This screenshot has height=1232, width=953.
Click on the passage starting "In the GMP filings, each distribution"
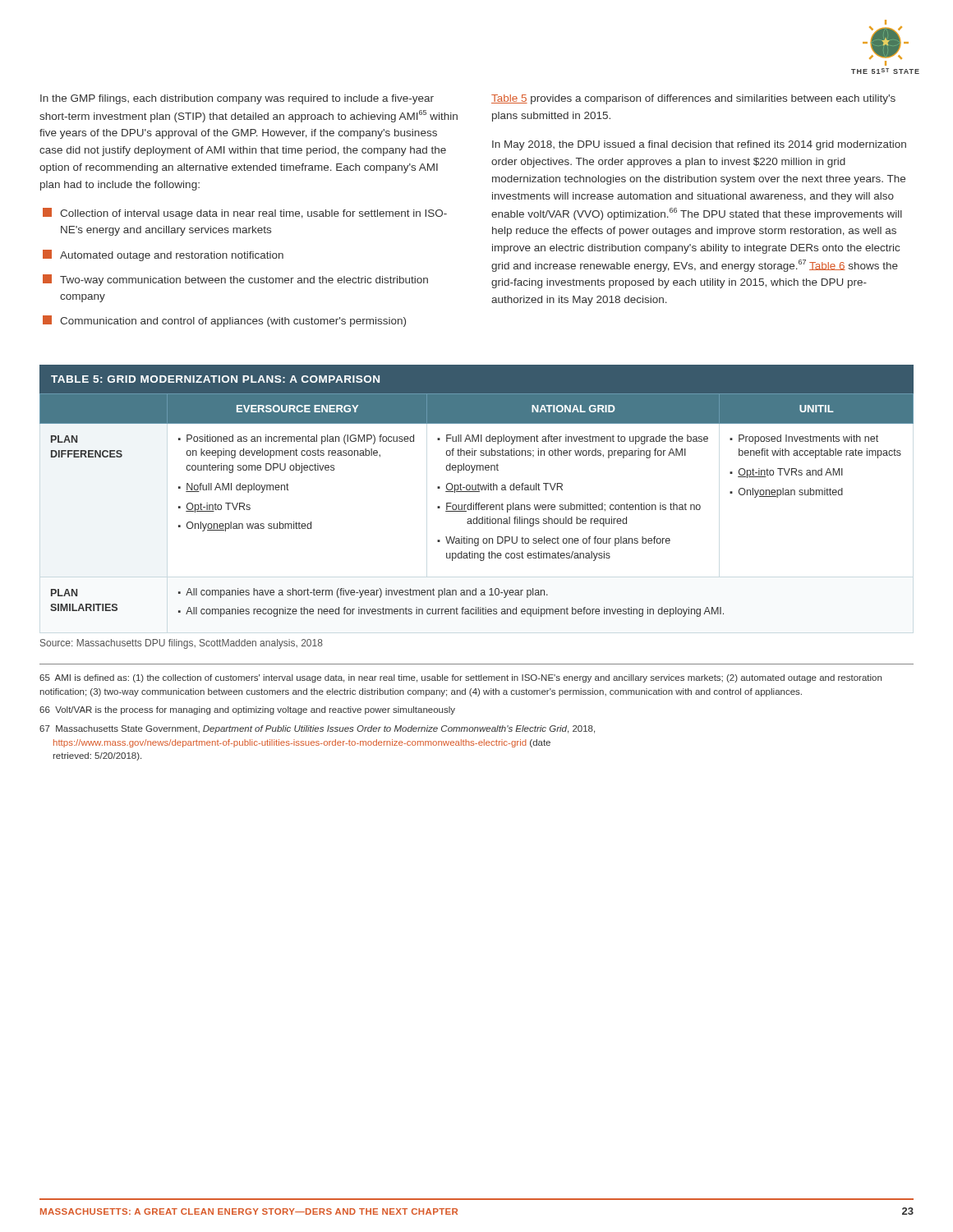coord(249,141)
